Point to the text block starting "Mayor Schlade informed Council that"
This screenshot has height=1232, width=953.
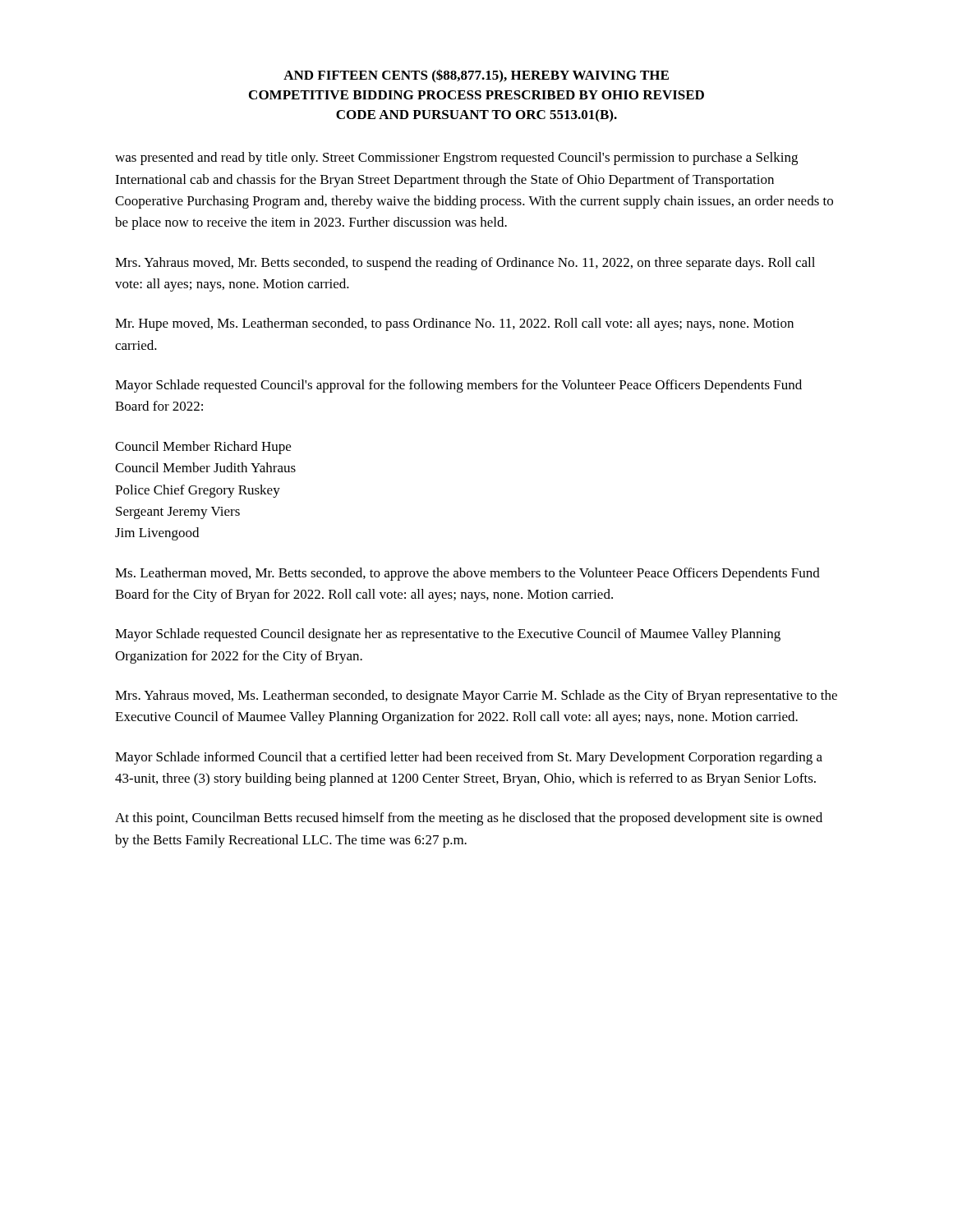(x=469, y=767)
